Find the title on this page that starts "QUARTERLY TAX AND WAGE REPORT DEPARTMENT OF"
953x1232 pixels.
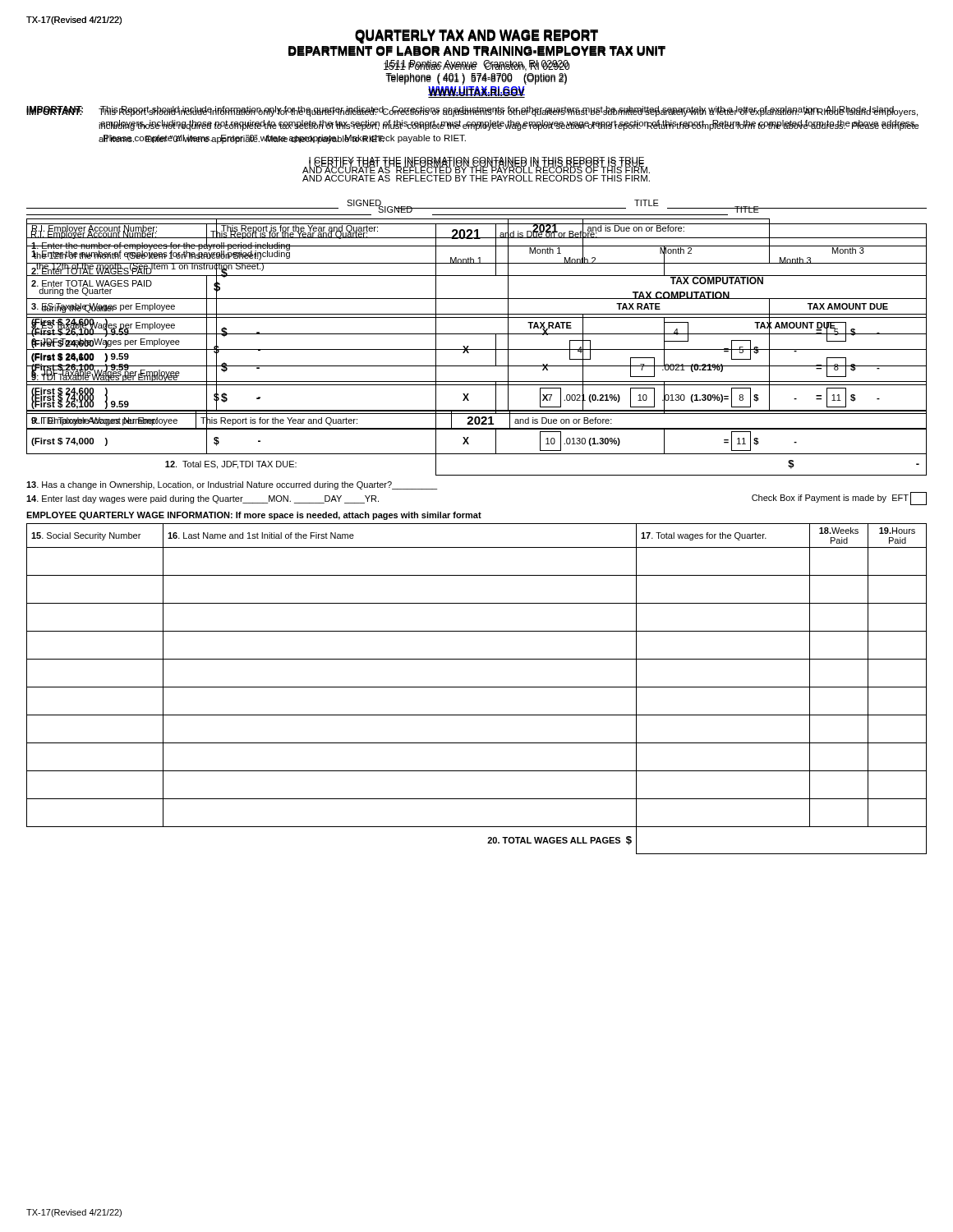point(476,42)
